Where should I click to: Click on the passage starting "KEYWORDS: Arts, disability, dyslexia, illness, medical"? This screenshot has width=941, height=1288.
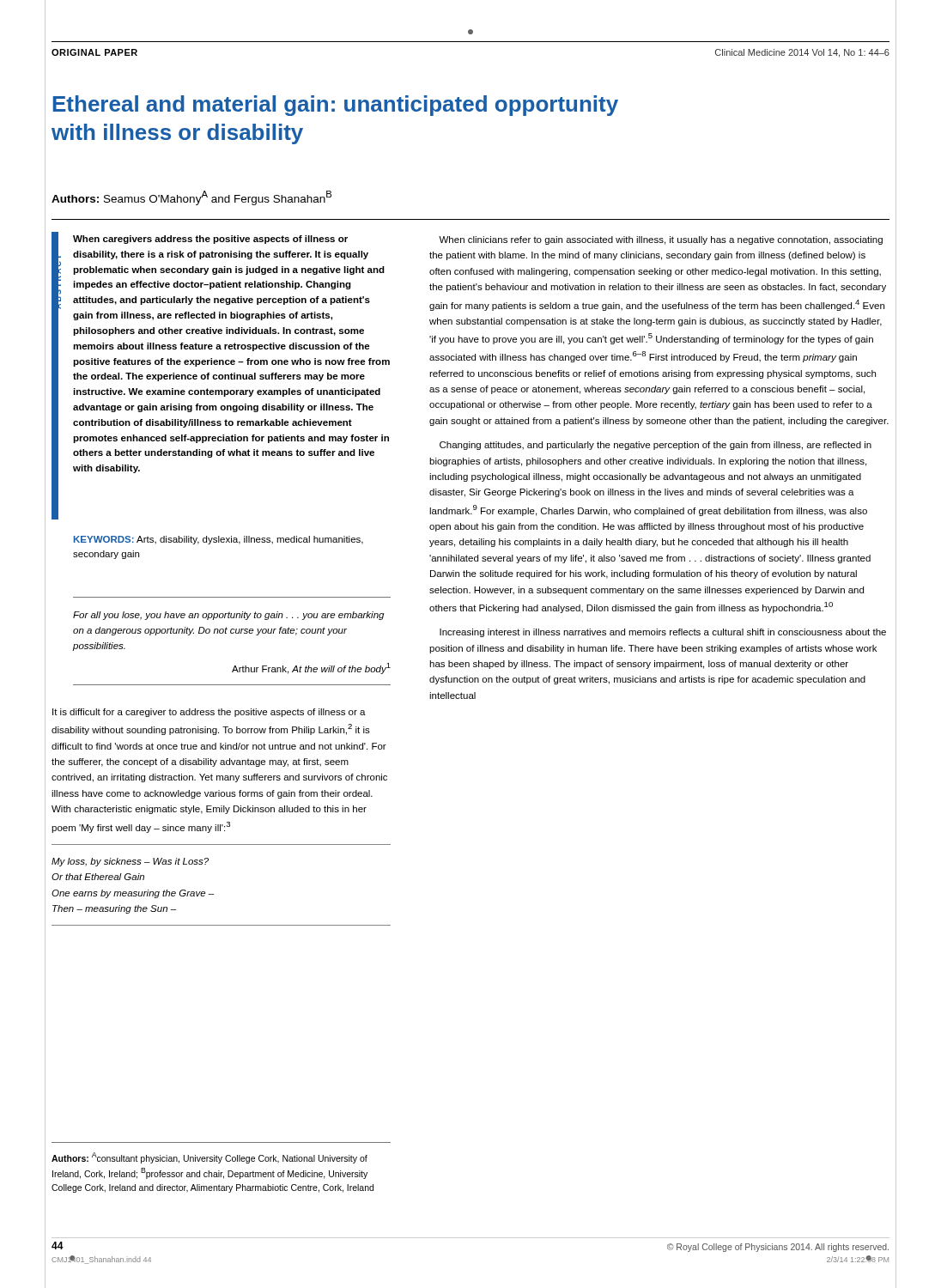click(x=218, y=547)
